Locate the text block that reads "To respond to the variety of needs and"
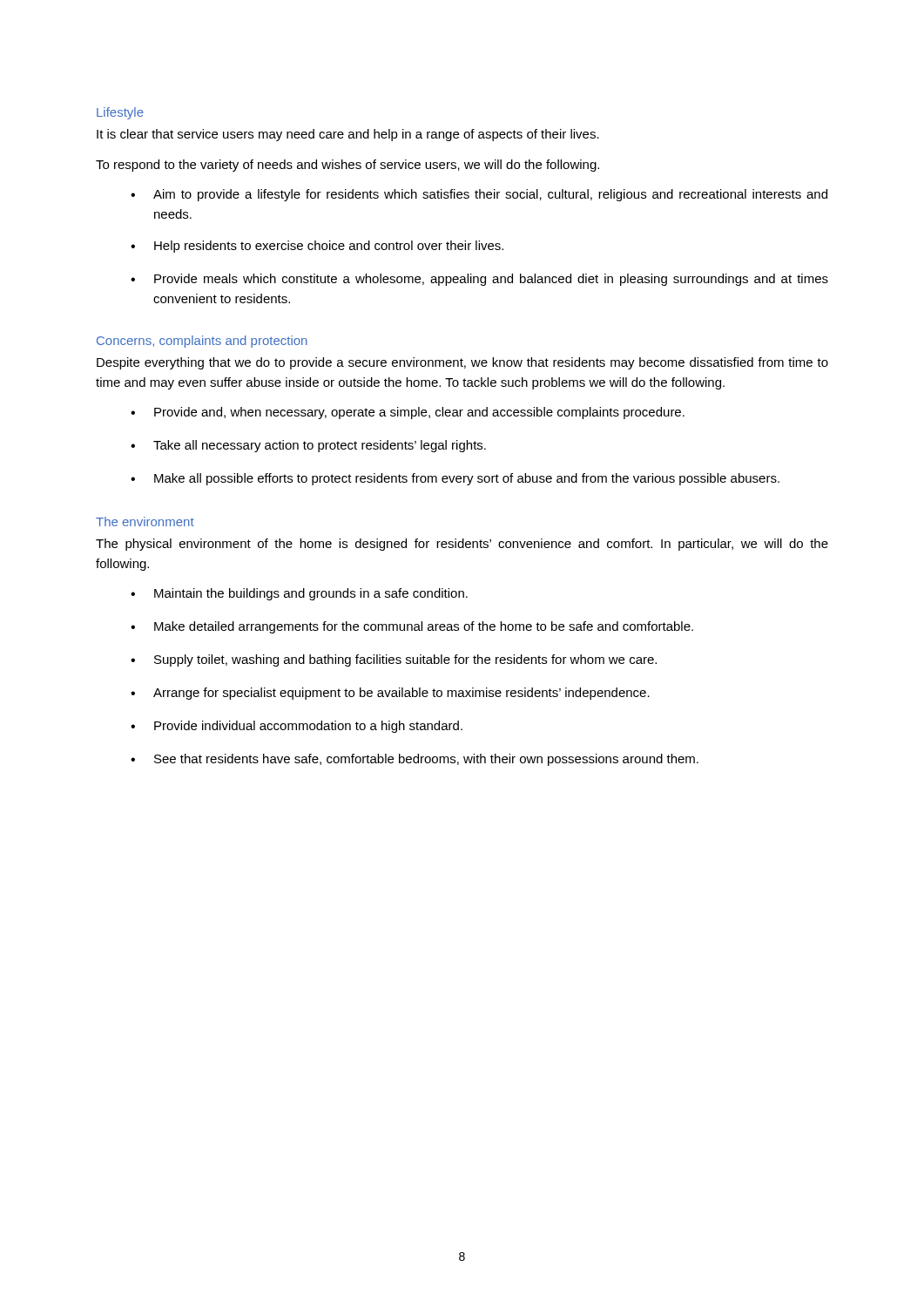The image size is (924, 1307). pos(348,164)
